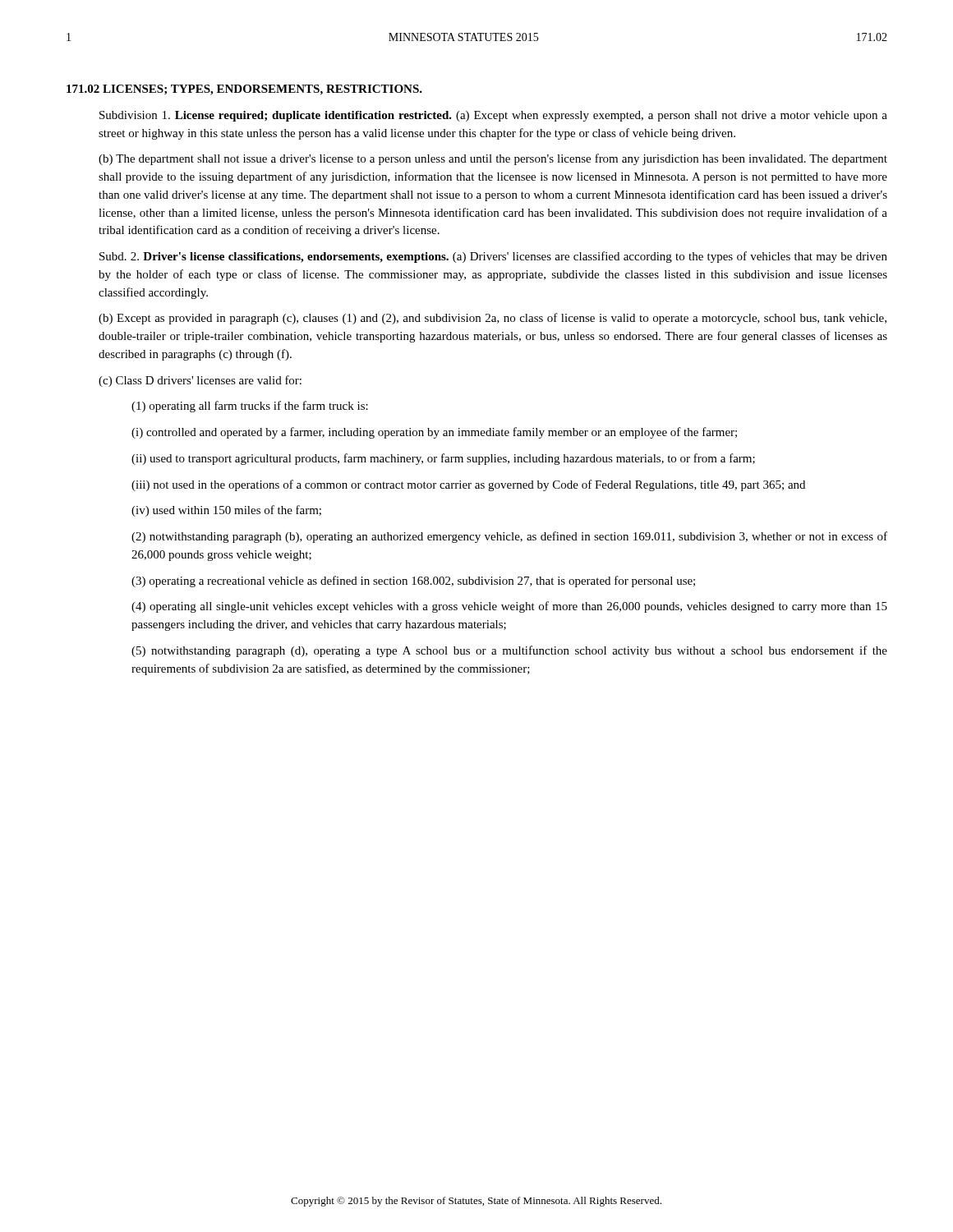Point to the block beginning "Subd. 2. Driver's license"

[x=493, y=274]
